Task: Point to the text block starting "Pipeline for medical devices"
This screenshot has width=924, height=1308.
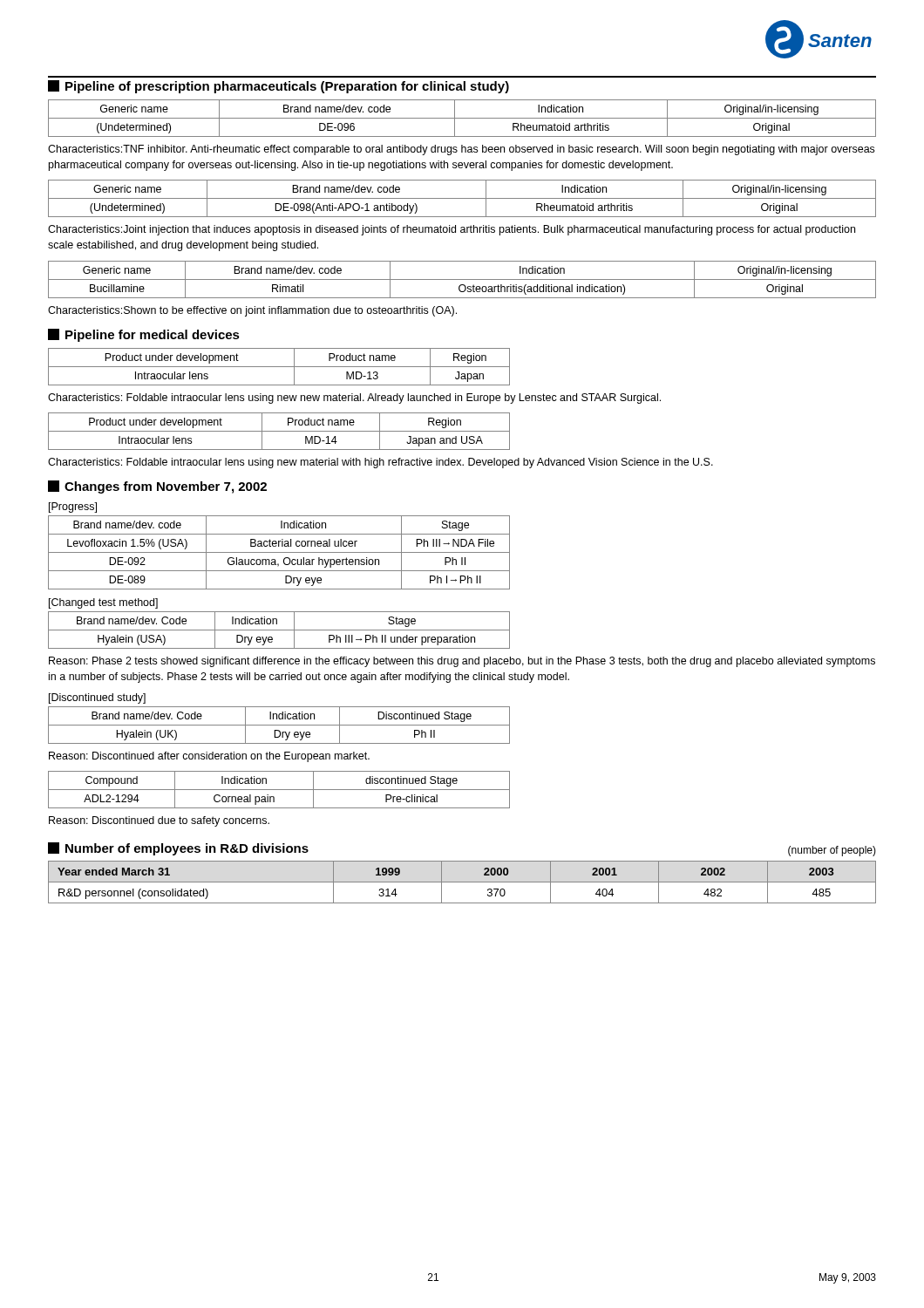Action: (144, 334)
